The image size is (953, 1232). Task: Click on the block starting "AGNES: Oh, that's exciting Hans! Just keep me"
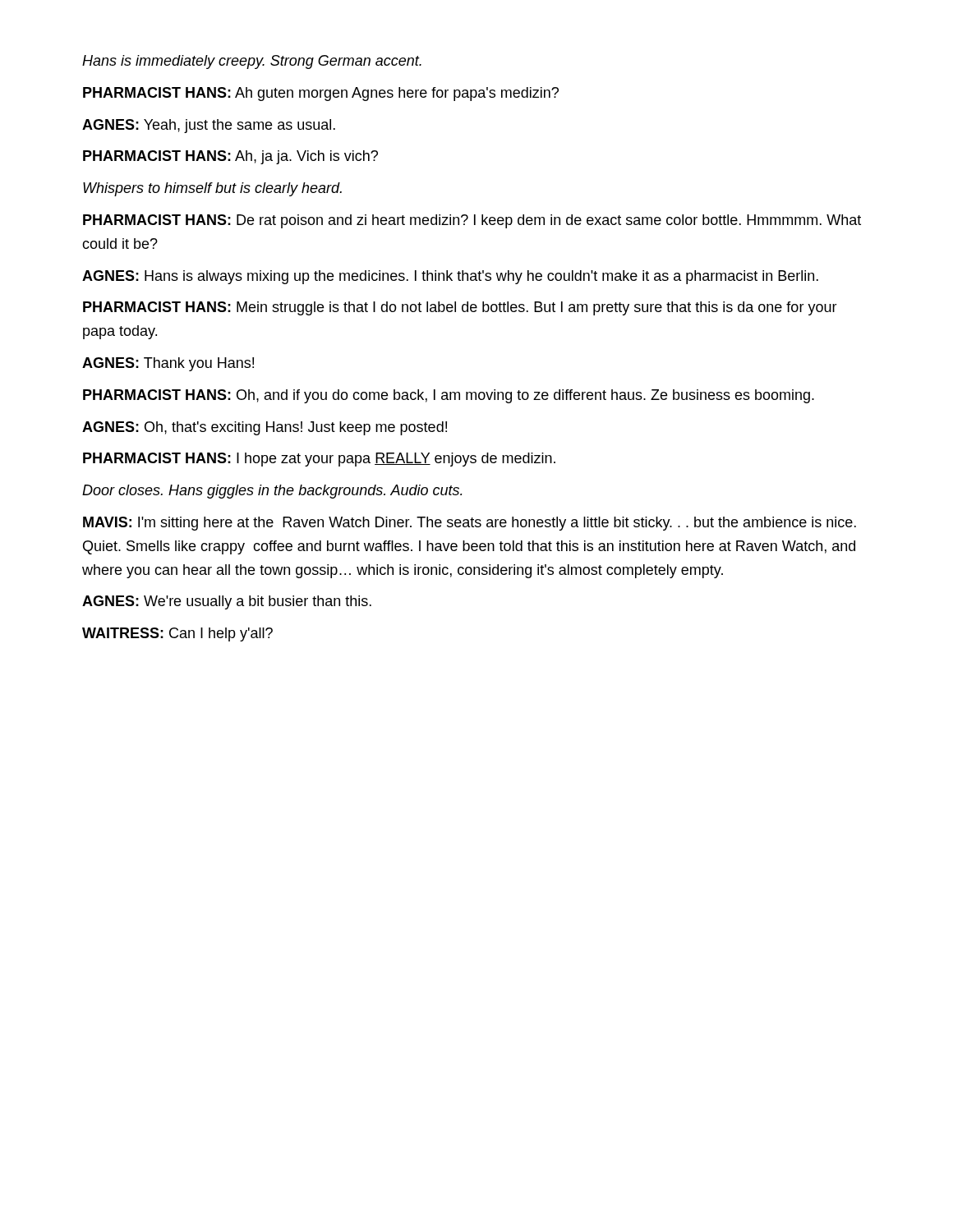click(265, 427)
